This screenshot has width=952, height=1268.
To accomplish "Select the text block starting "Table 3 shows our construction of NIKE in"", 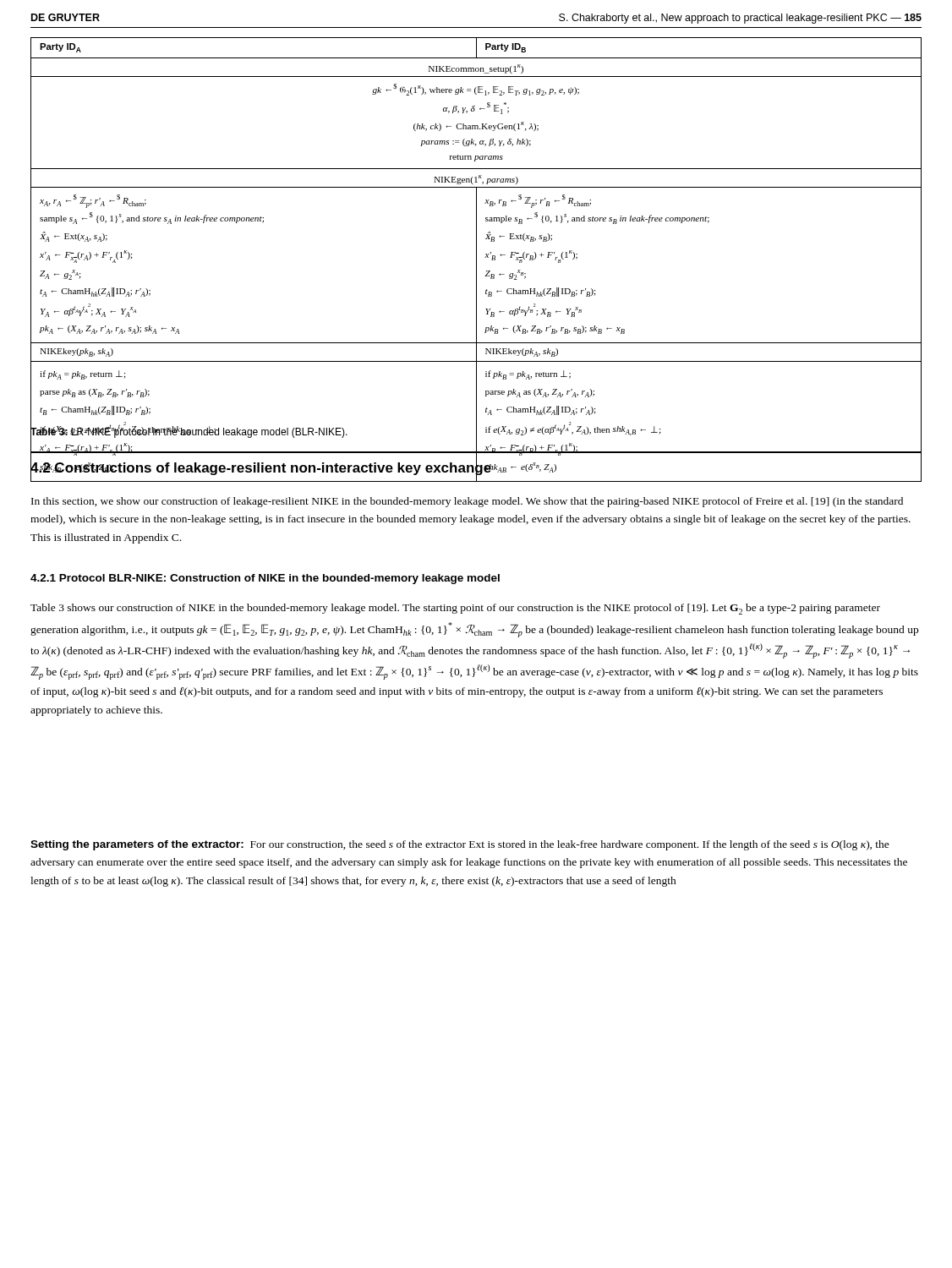I will pos(475,658).
